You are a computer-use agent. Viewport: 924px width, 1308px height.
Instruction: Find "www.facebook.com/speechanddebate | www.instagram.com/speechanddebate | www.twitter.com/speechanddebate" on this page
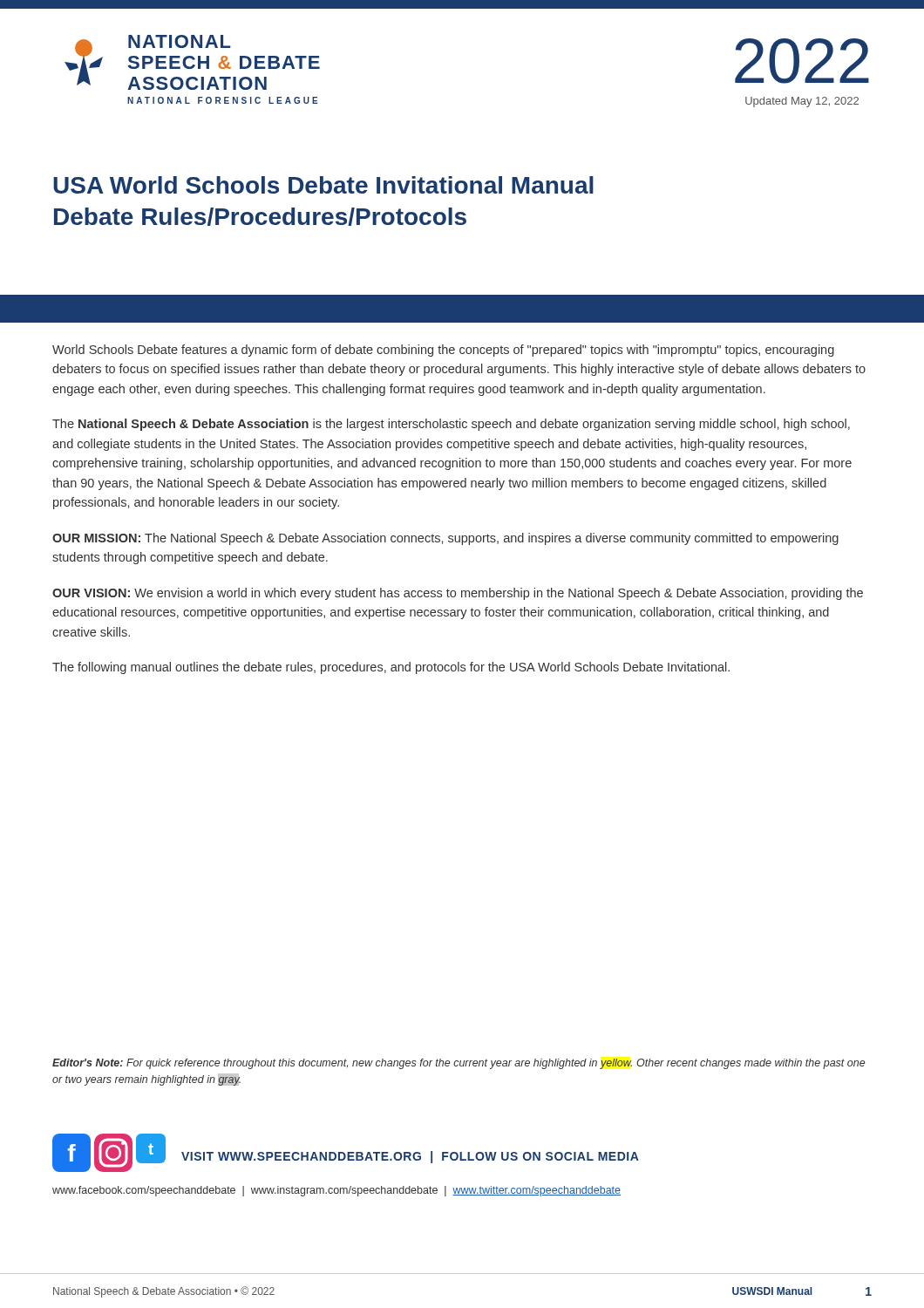point(336,1190)
